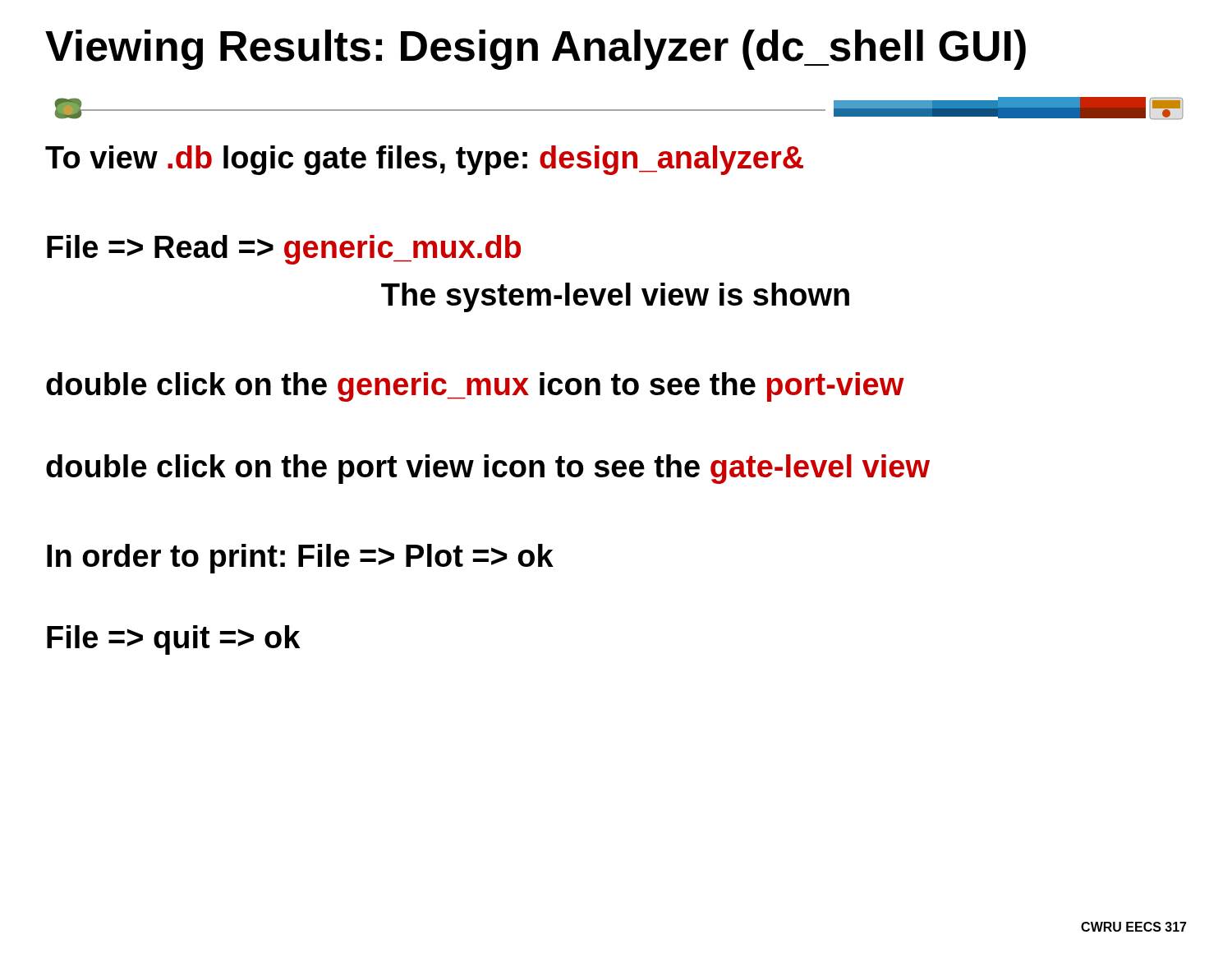Find the illustration
Image resolution: width=1232 pixels, height=953 pixels.
[x=616, y=106]
